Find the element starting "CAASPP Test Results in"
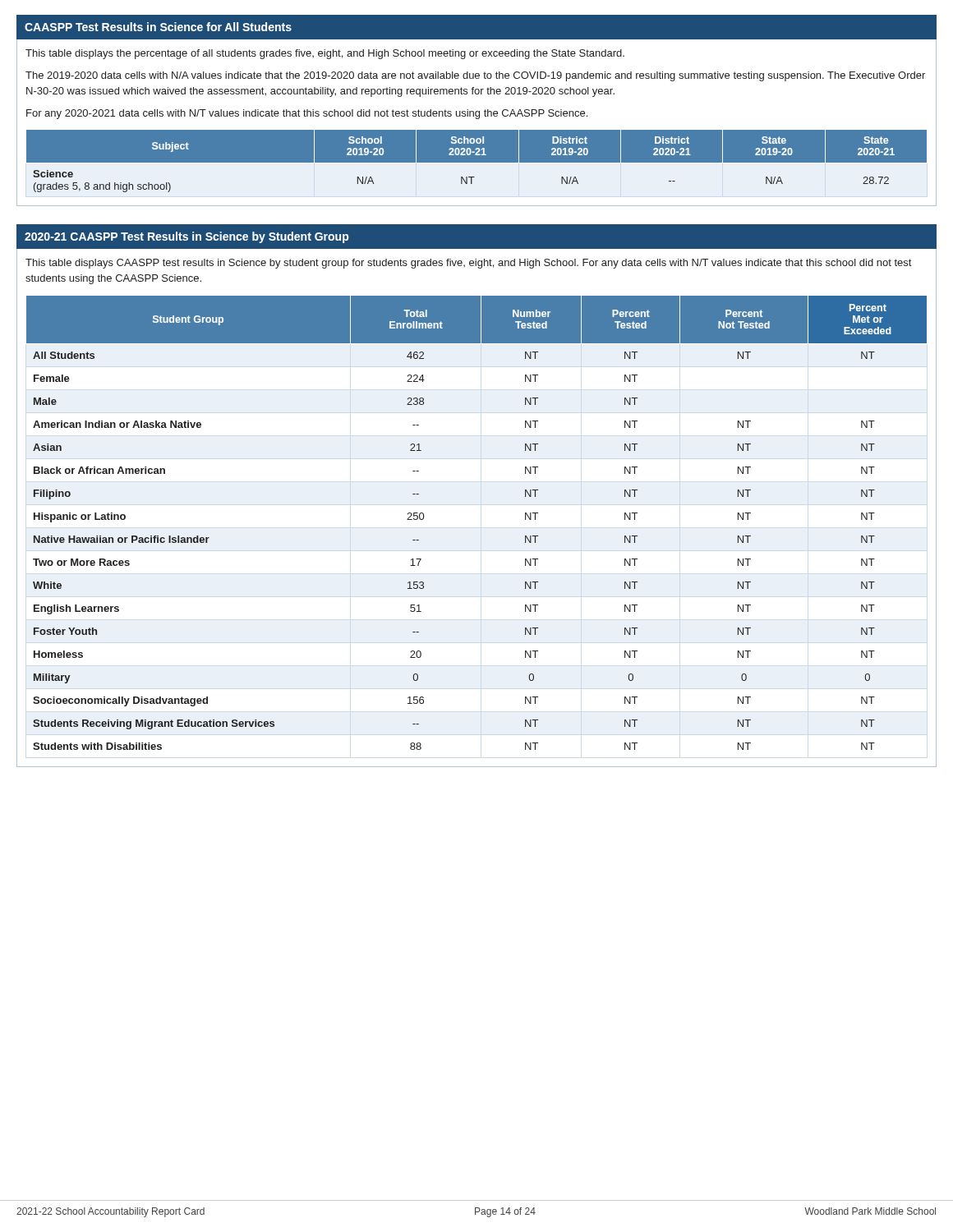The width and height of the screenshot is (953, 1232). click(158, 27)
